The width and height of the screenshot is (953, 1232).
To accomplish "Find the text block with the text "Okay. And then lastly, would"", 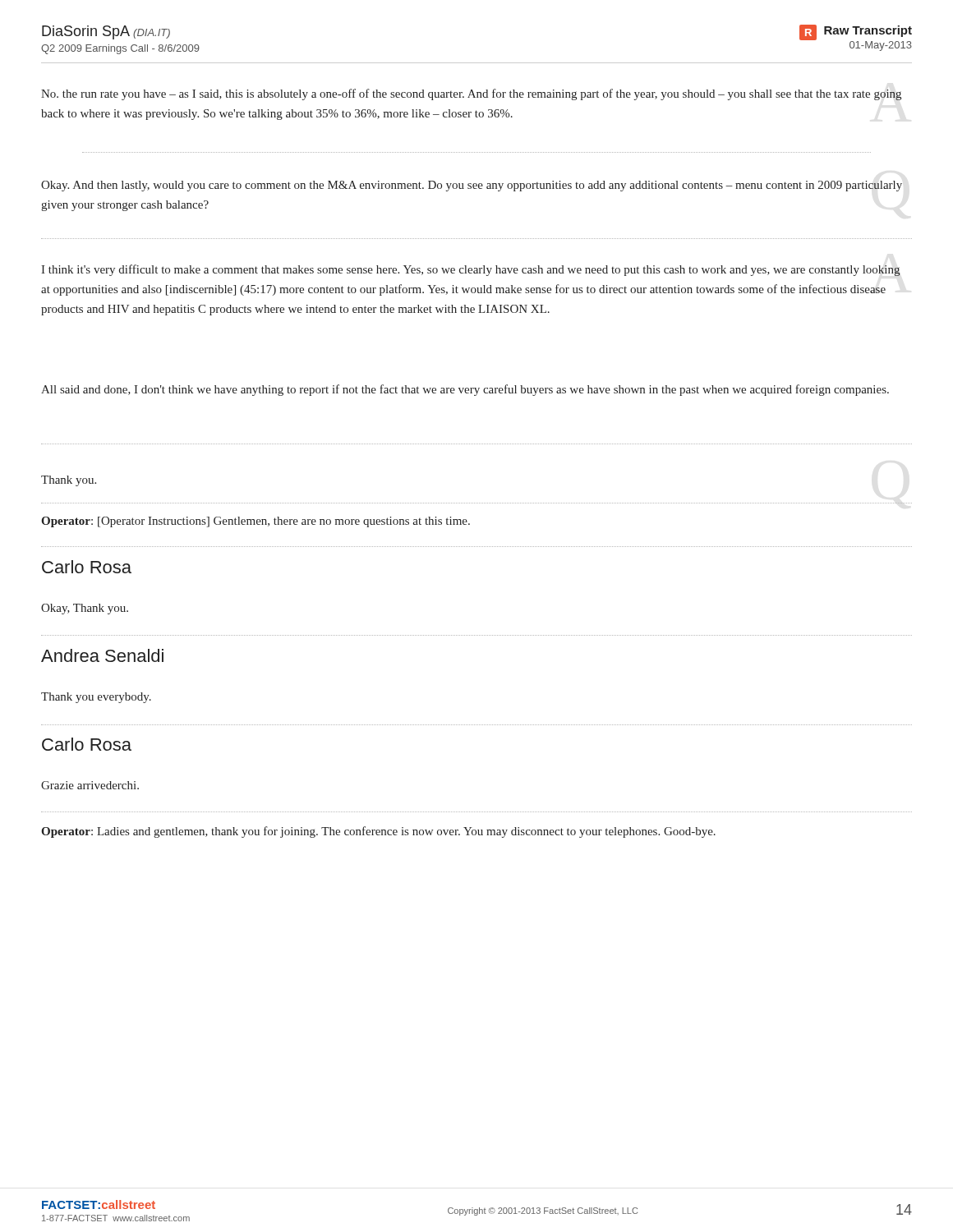I will (476, 195).
